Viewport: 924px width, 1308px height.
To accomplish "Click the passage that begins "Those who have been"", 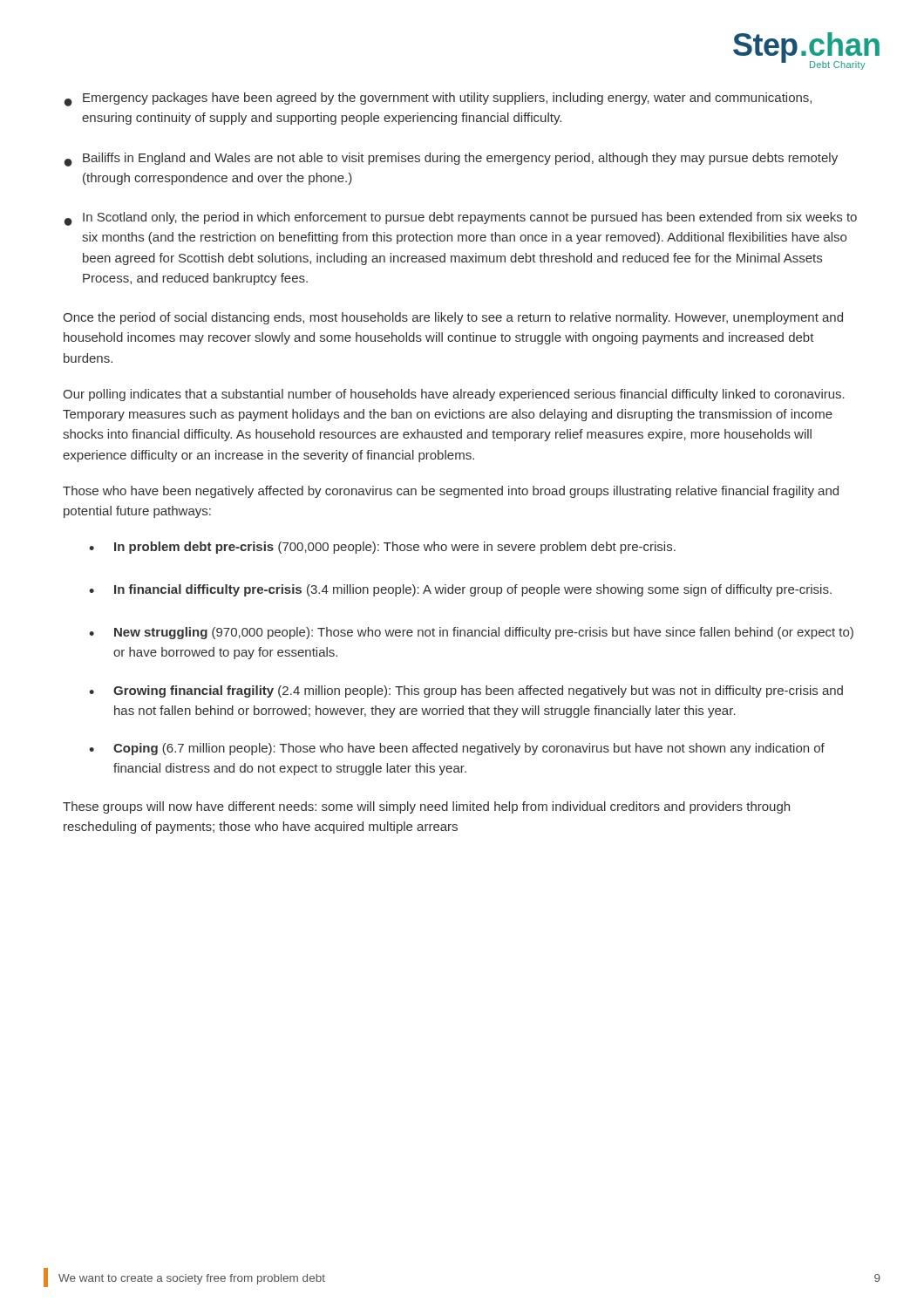I will (451, 500).
